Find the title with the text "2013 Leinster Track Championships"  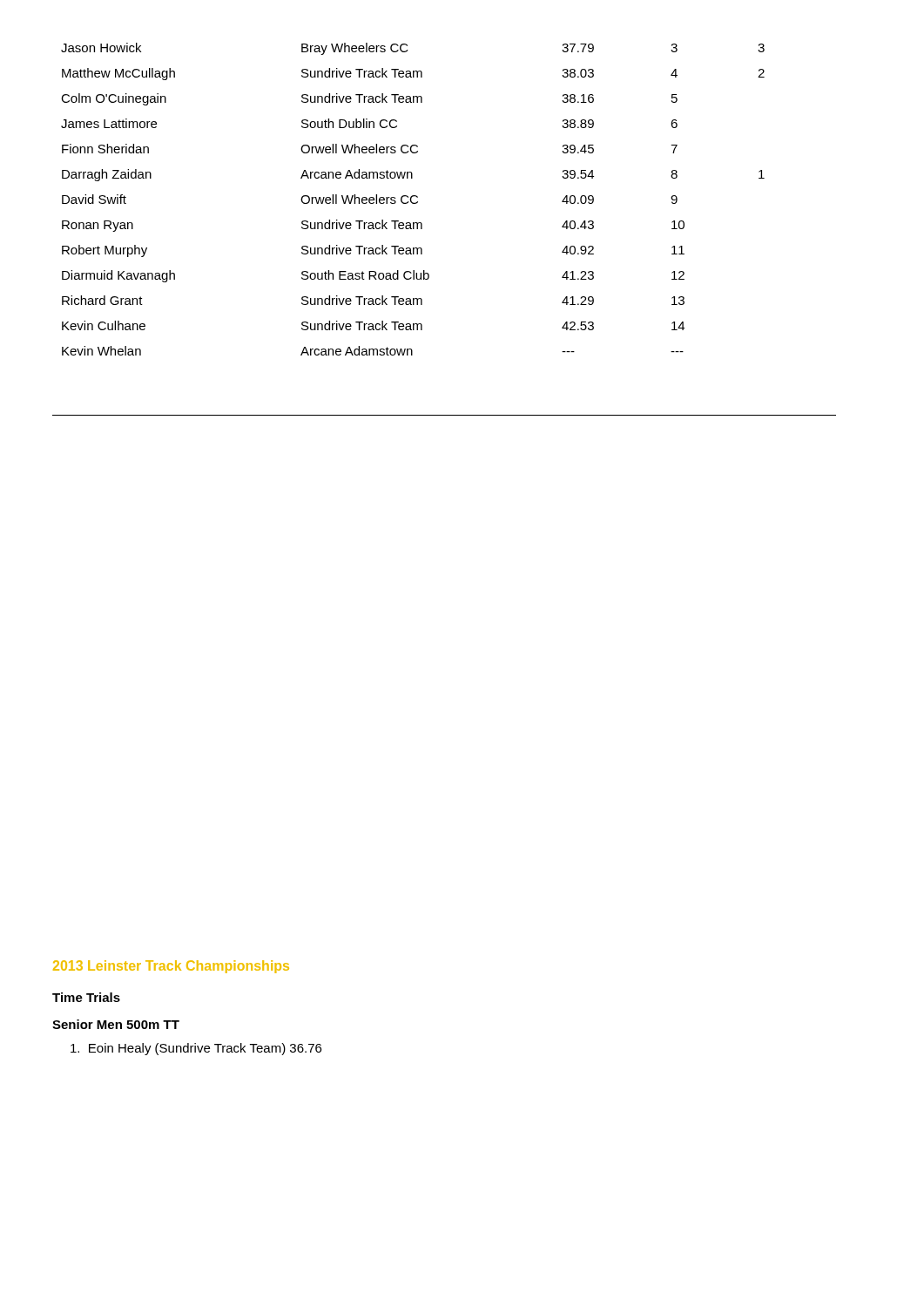[x=171, y=966]
